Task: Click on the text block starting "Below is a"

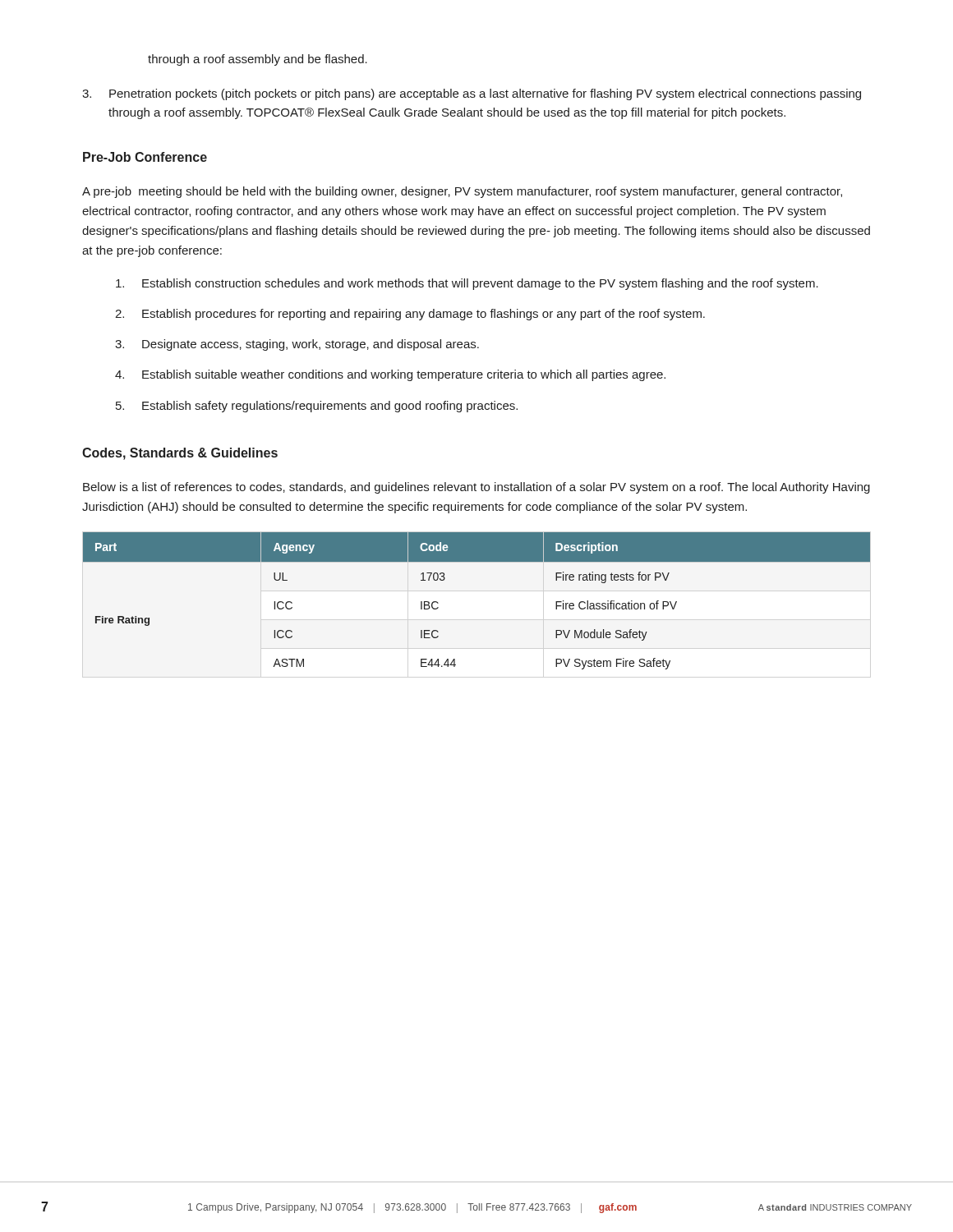Action: (476, 496)
